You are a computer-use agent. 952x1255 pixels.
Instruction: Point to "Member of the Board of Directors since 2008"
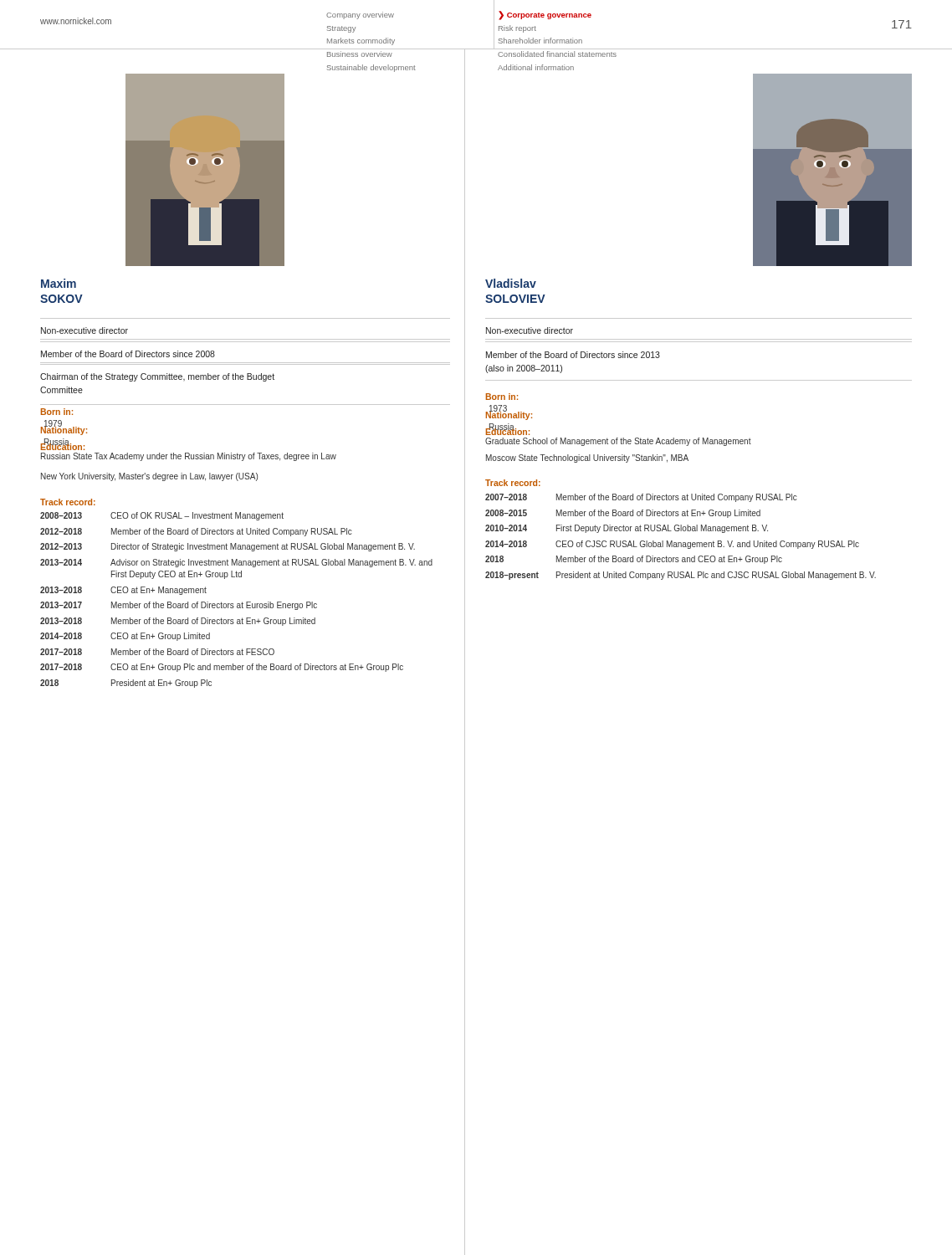pyautogui.click(x=245, y=354)
